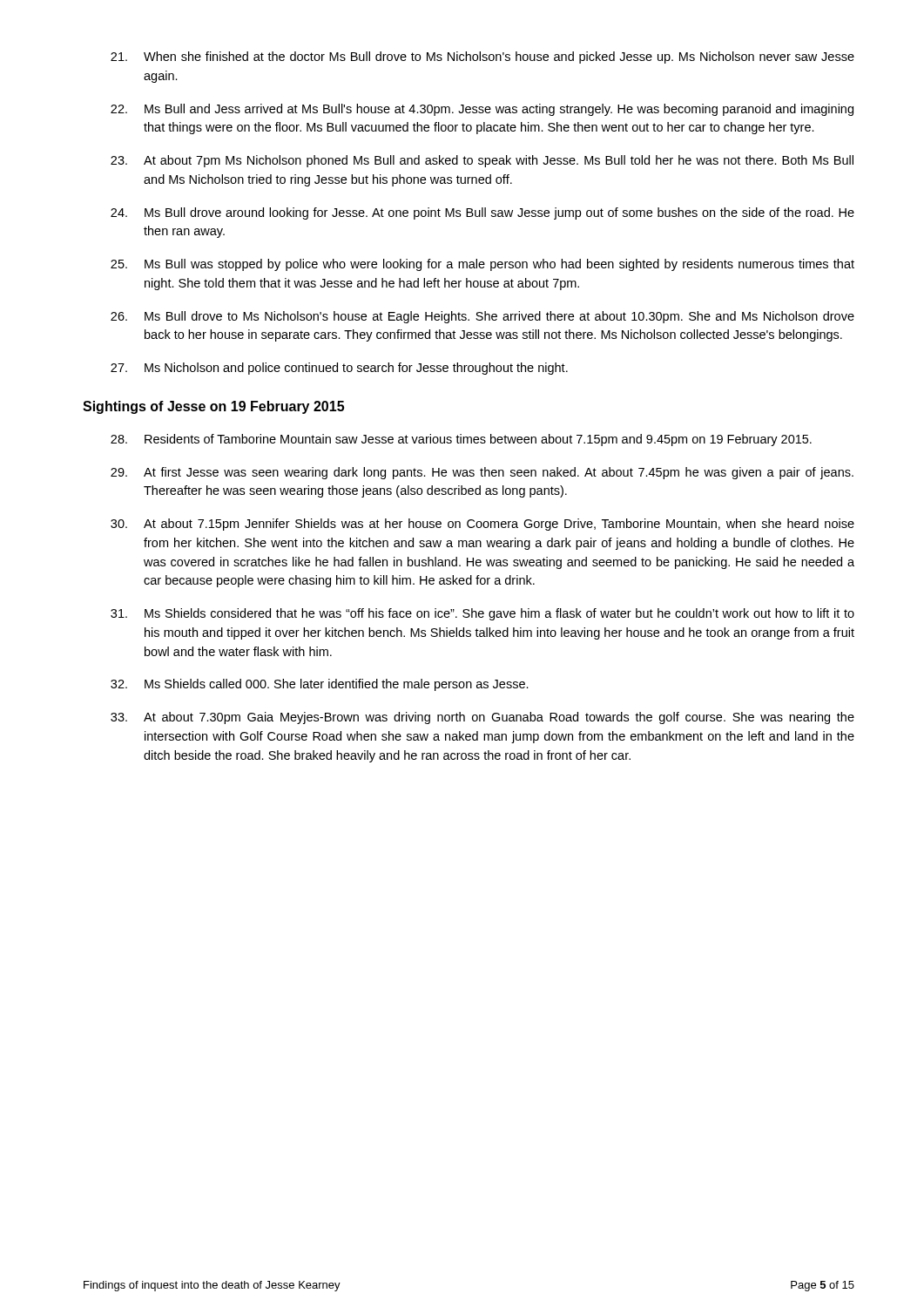Locate the passage starting "28. Residents of Tamborine Mountain saw Jesse"

click(x=469, y=440)
